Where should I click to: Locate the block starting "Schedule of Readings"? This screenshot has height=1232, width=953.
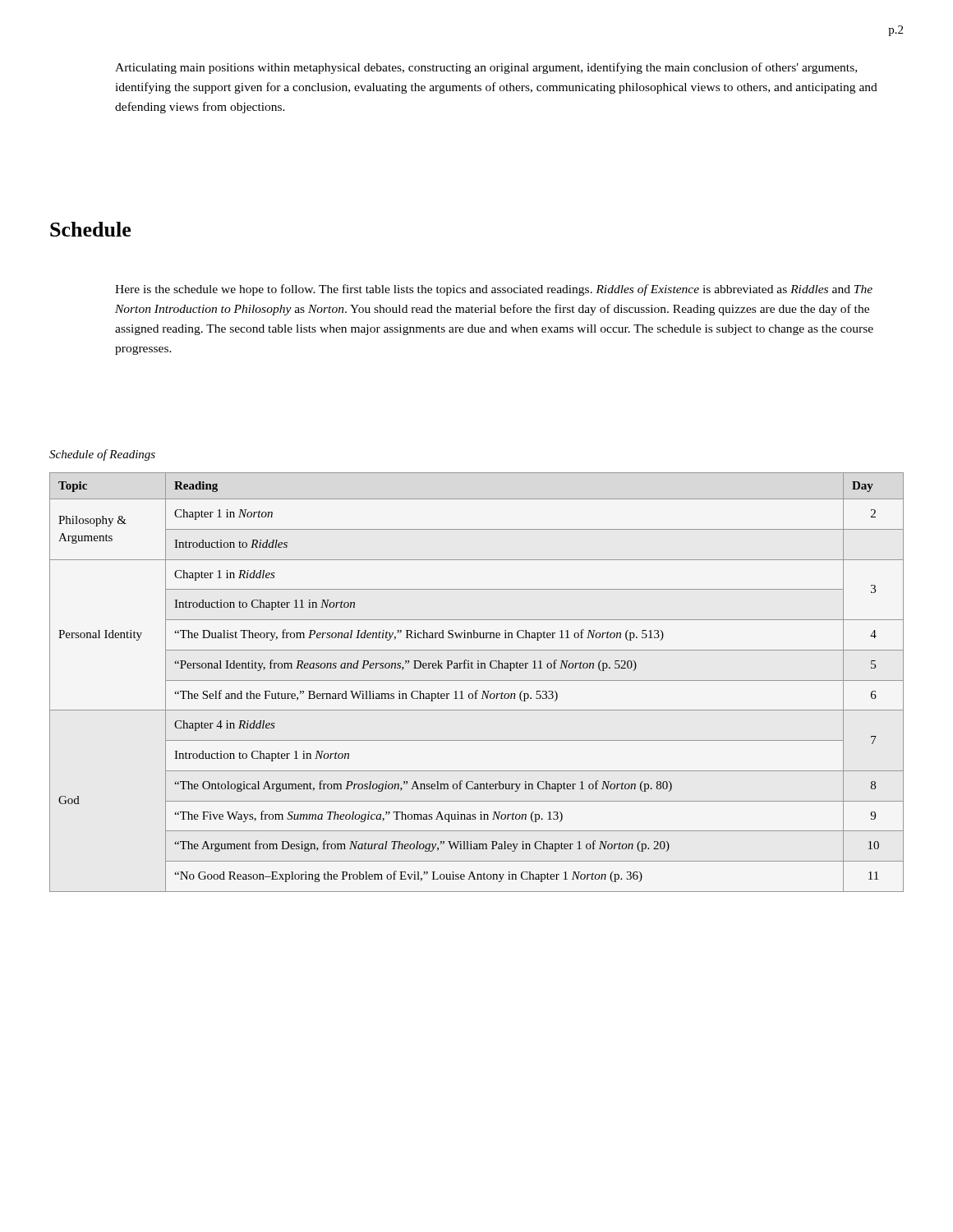[x=102, y=454]
